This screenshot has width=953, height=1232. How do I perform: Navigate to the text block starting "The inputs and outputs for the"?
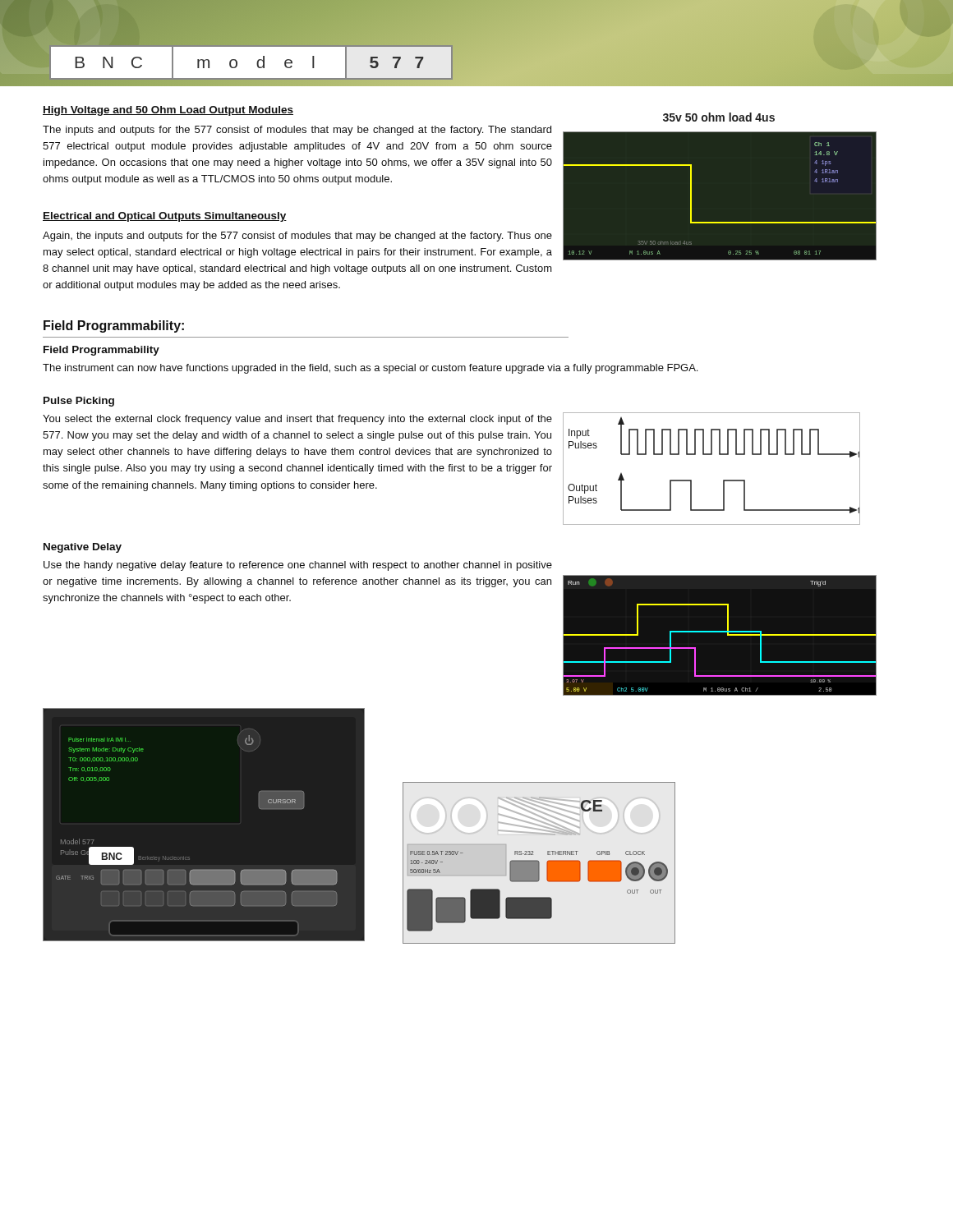point(297,155)
